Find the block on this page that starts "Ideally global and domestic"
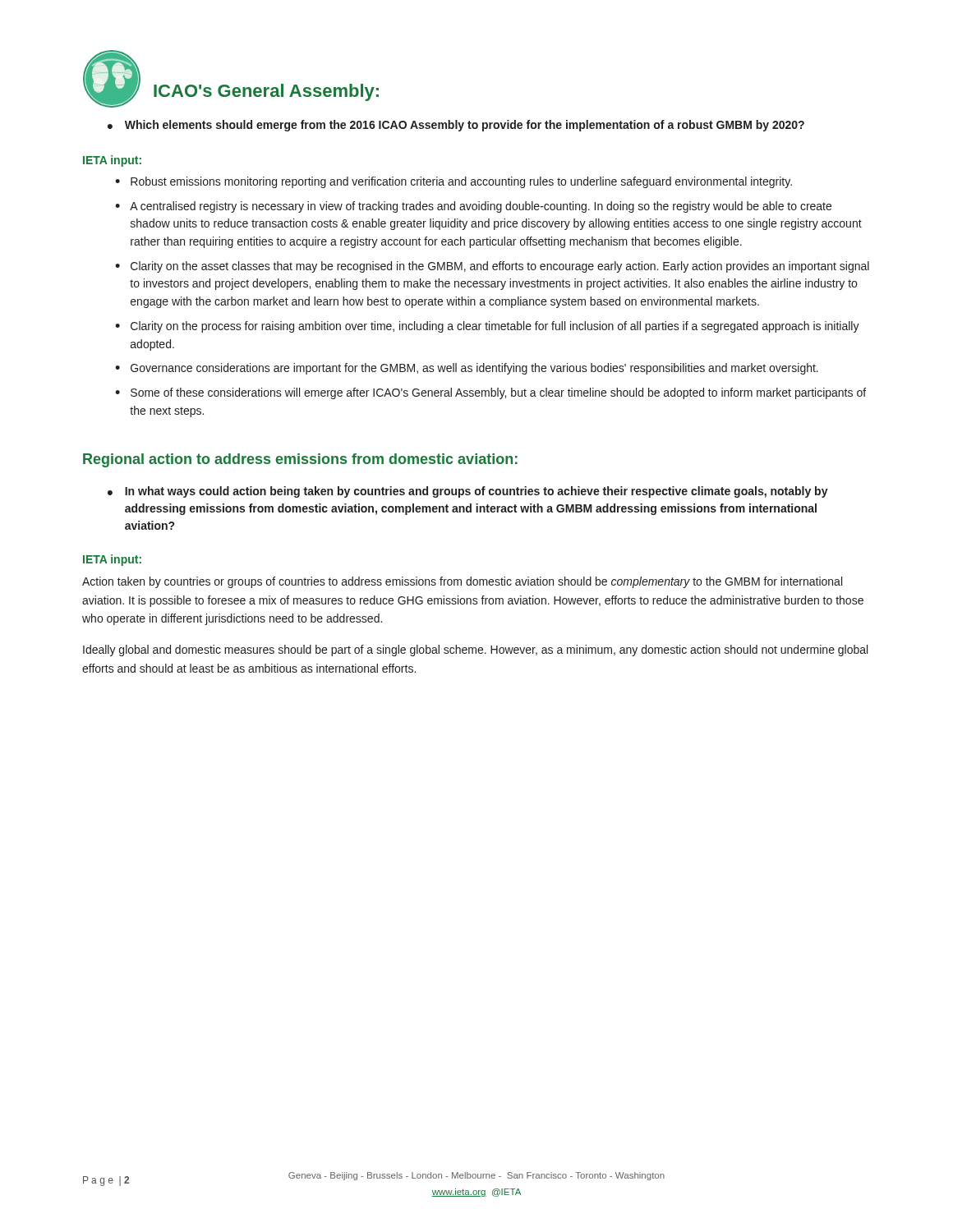The height and width of the screenshot is (1232, 953). click(x=475, y=659)
